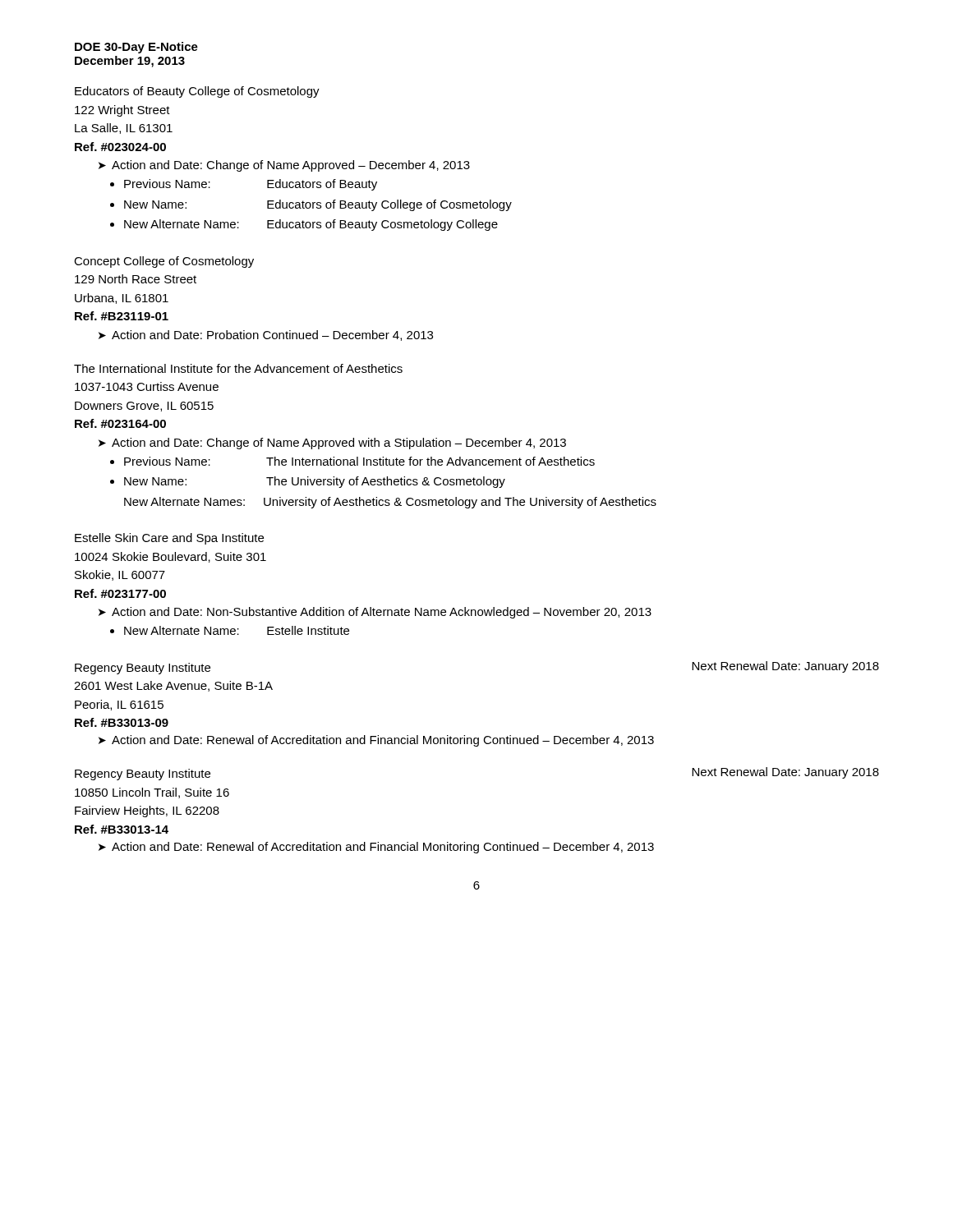Navigate to the block starting "Ref. #B33013-09"

[121, 722]
